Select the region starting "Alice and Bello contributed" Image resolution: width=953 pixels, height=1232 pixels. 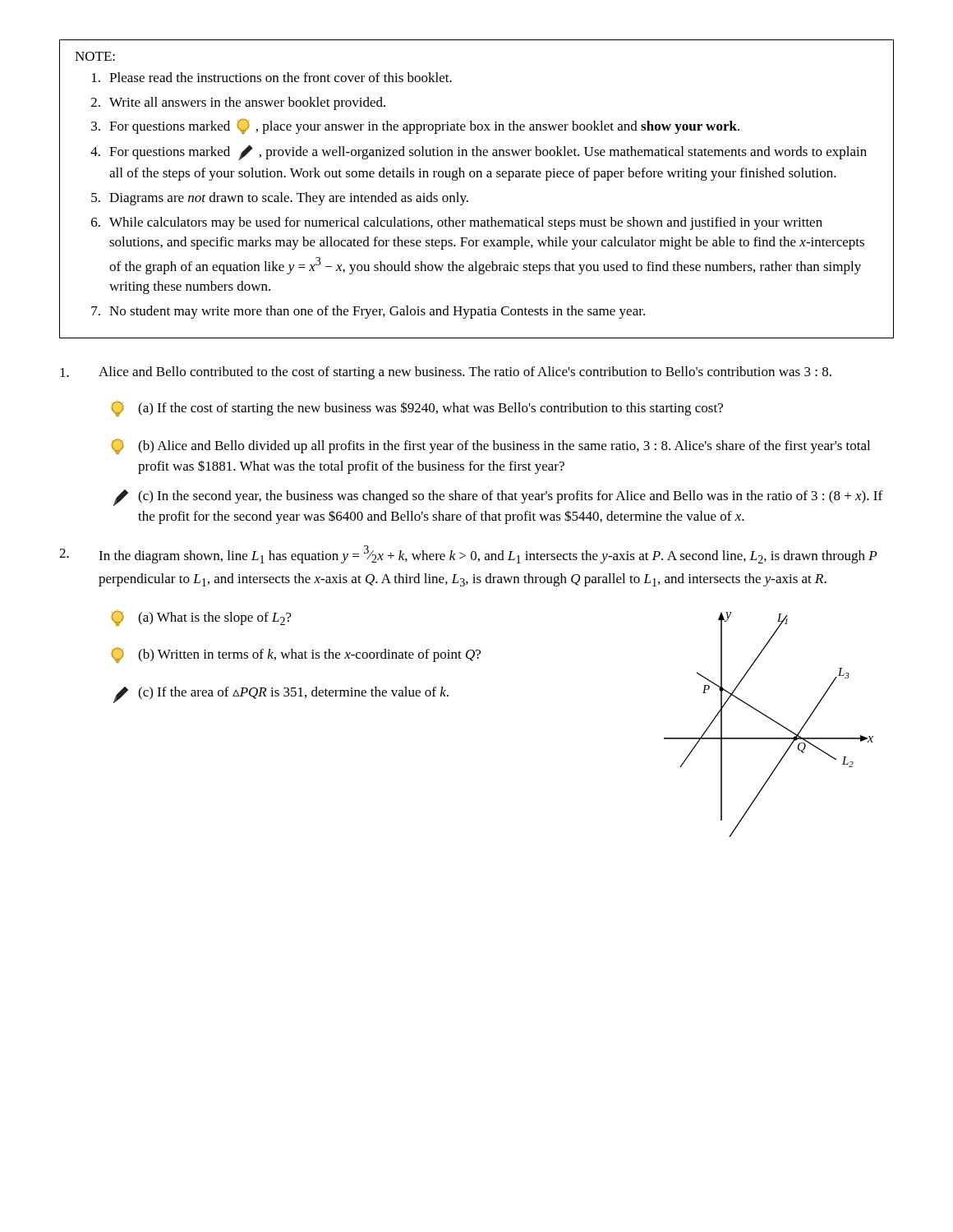point(476,372)
